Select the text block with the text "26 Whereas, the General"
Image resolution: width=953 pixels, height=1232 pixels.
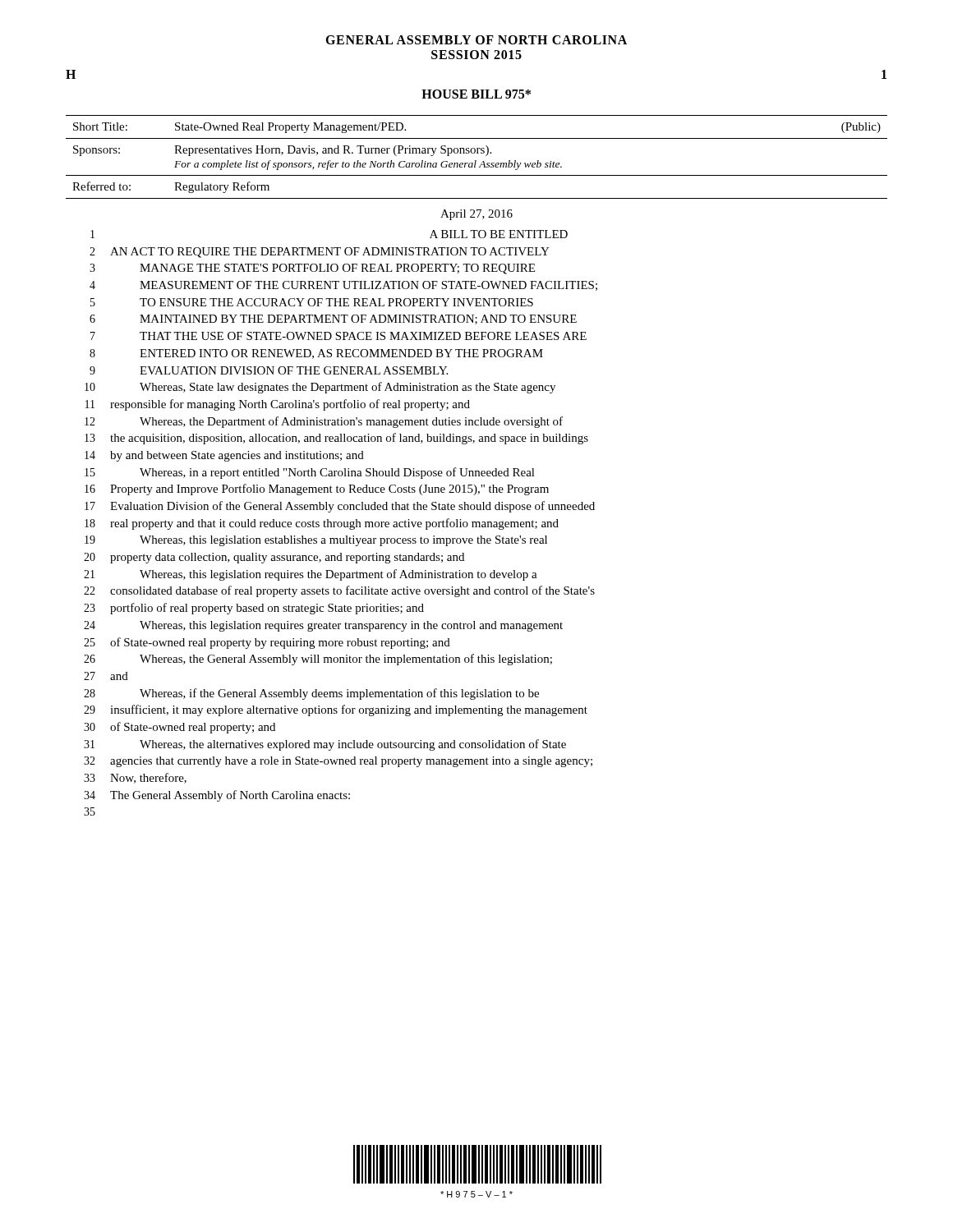point(476,659)
